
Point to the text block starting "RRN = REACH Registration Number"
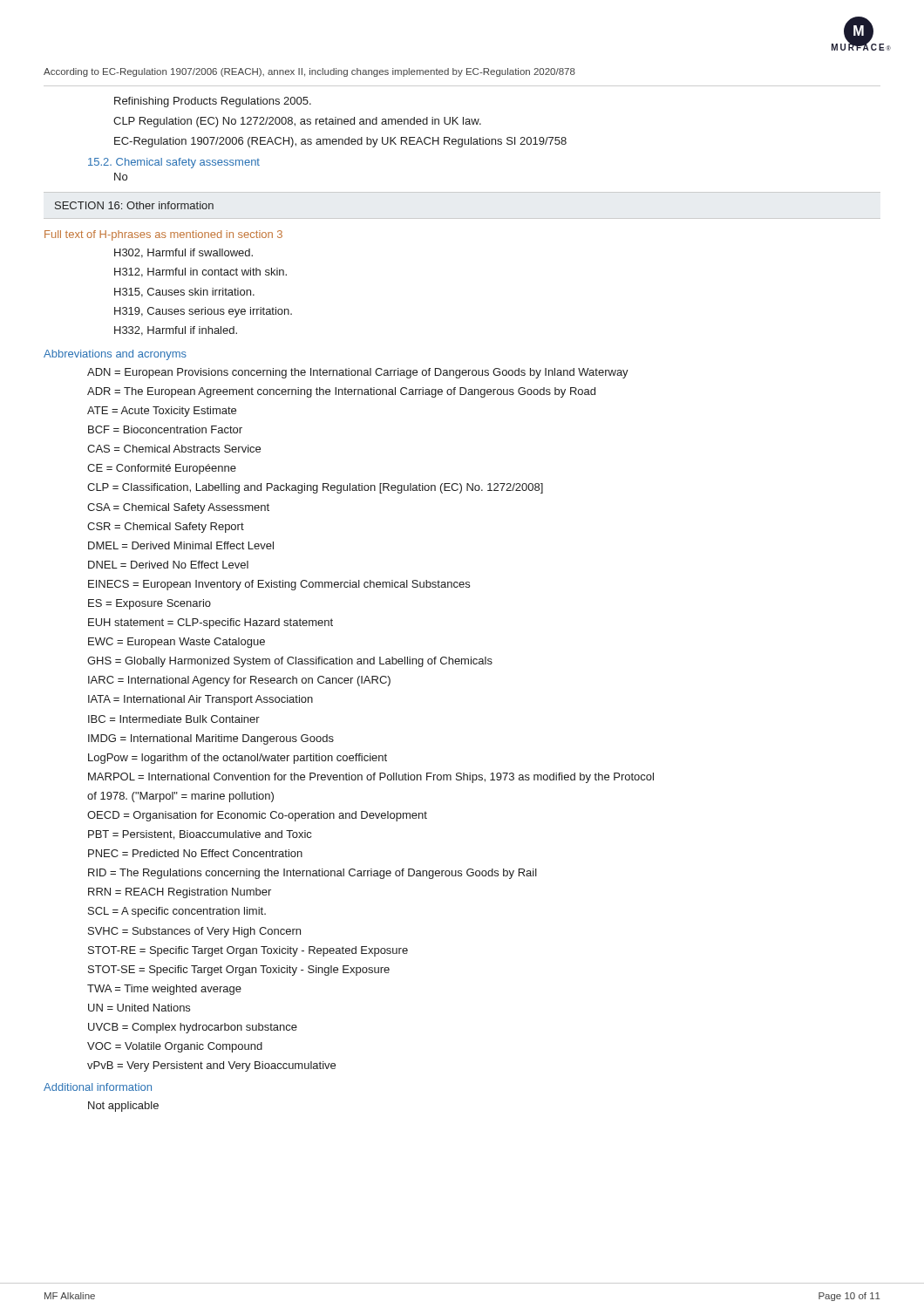point(179,892)
